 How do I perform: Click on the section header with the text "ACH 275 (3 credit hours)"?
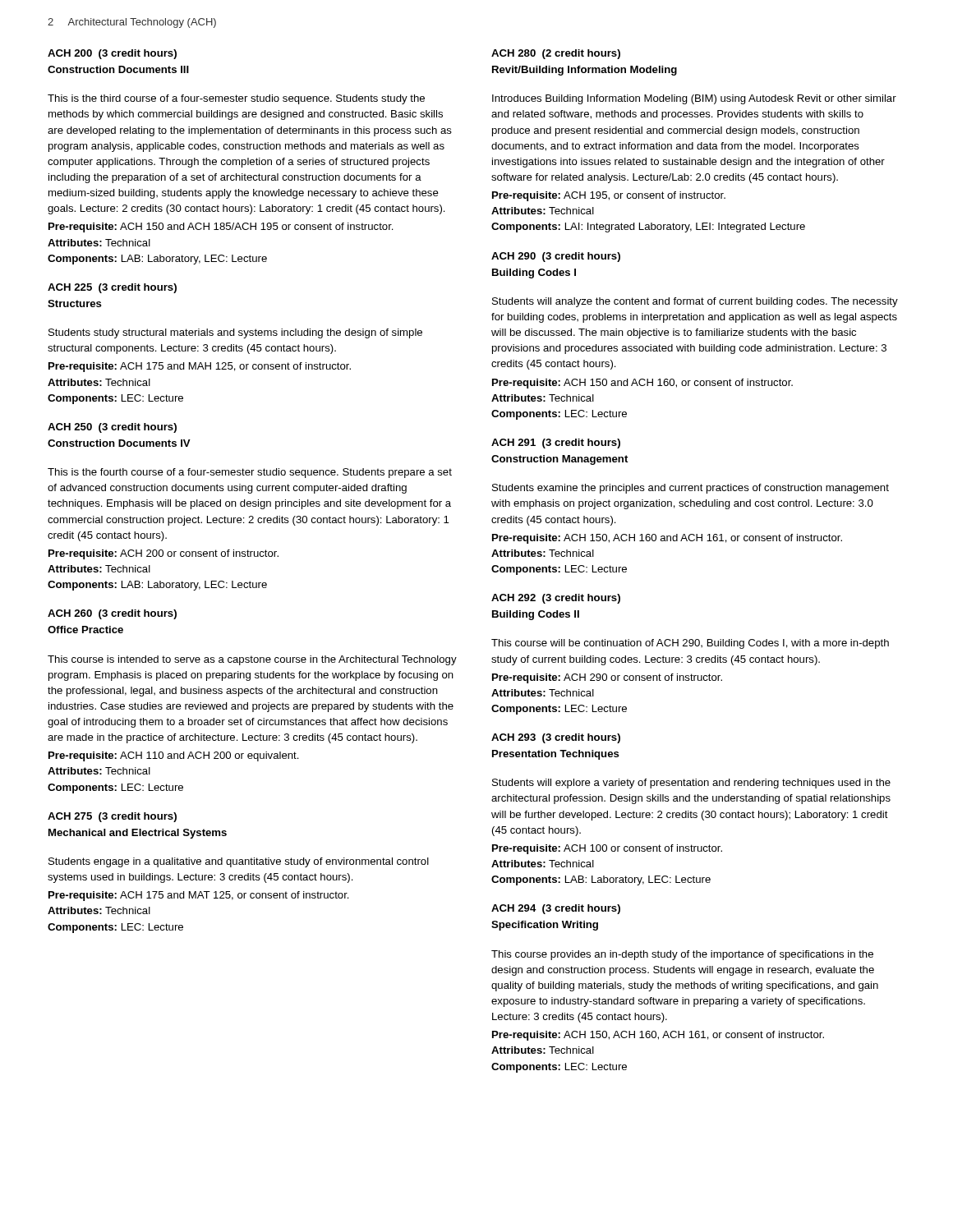(112, 817)
